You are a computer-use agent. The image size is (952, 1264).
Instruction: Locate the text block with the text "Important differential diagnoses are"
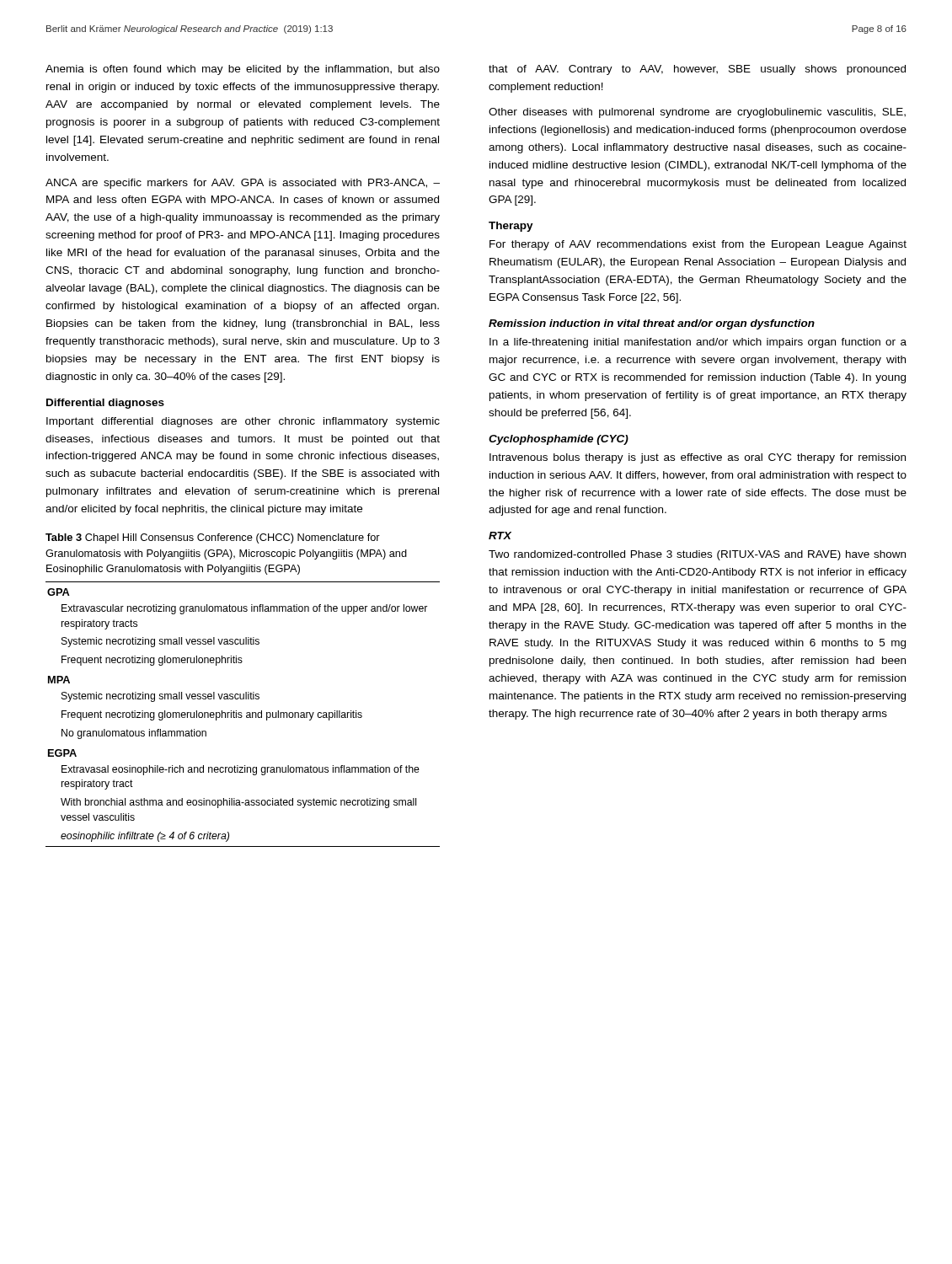[243, 465]
